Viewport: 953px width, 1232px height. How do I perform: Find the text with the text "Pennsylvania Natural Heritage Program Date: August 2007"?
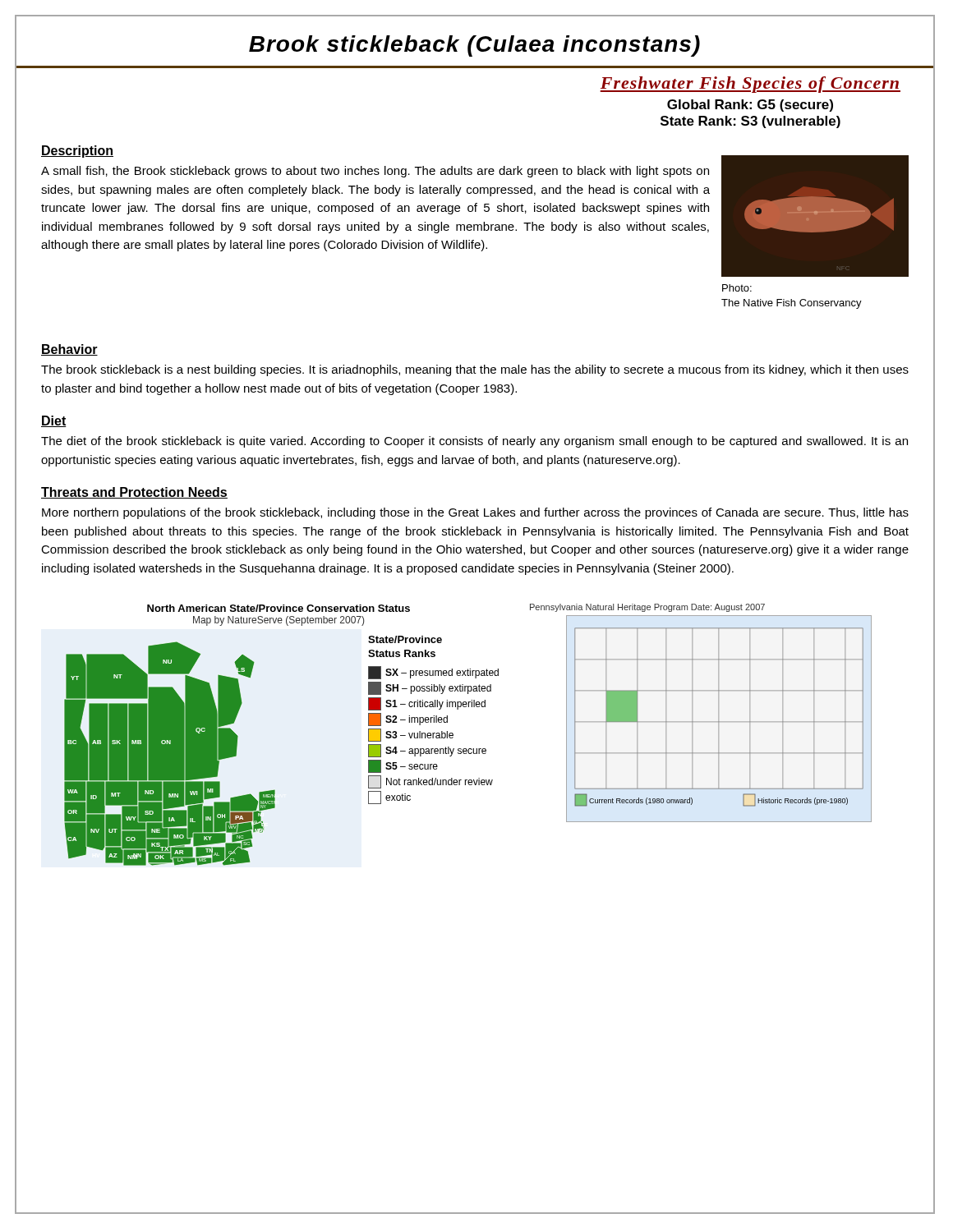pyautogui.click(x=647, y=607)
